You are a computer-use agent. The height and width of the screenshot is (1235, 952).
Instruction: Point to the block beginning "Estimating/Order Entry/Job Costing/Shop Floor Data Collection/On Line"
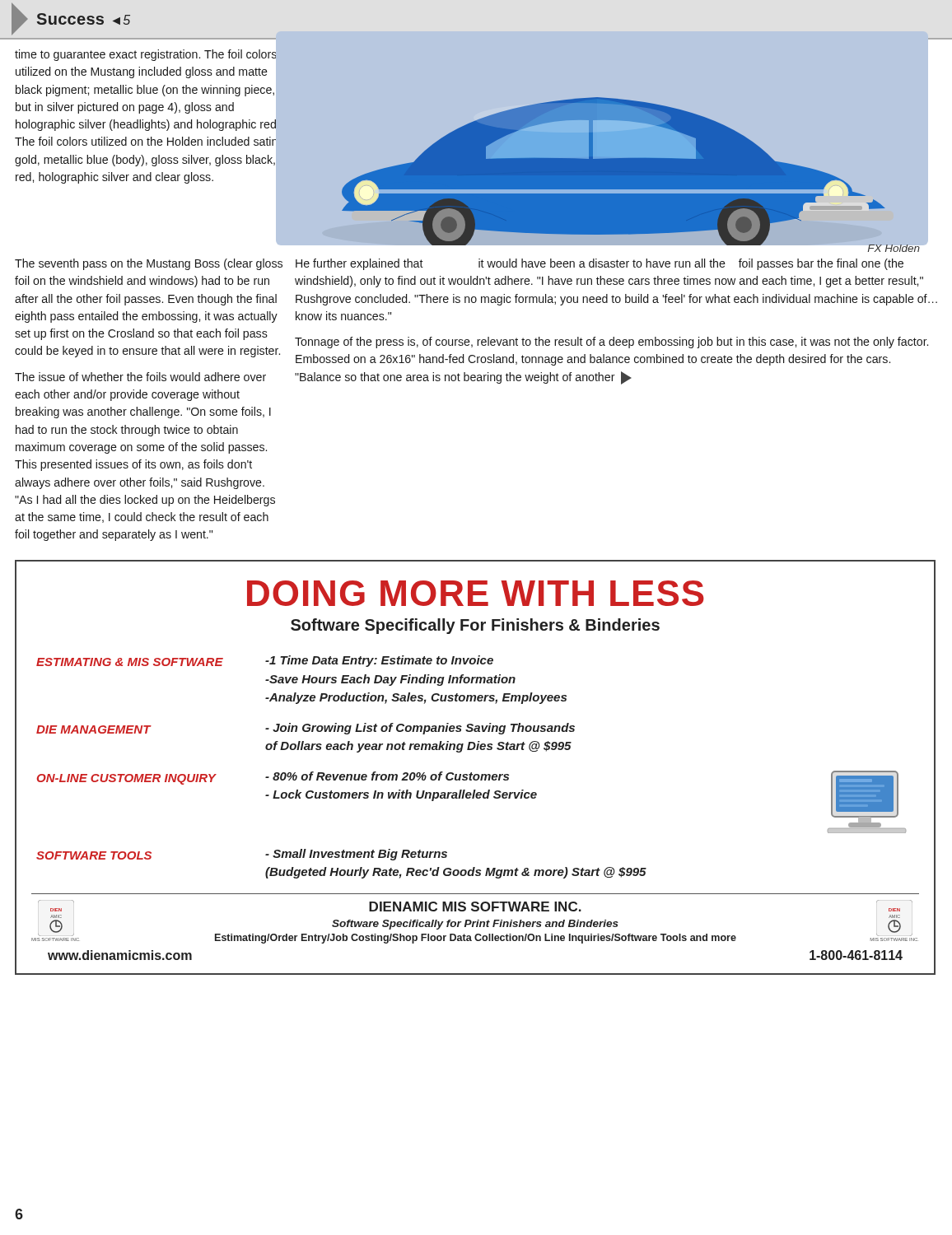pyautogui.click(x=475, y=937)
